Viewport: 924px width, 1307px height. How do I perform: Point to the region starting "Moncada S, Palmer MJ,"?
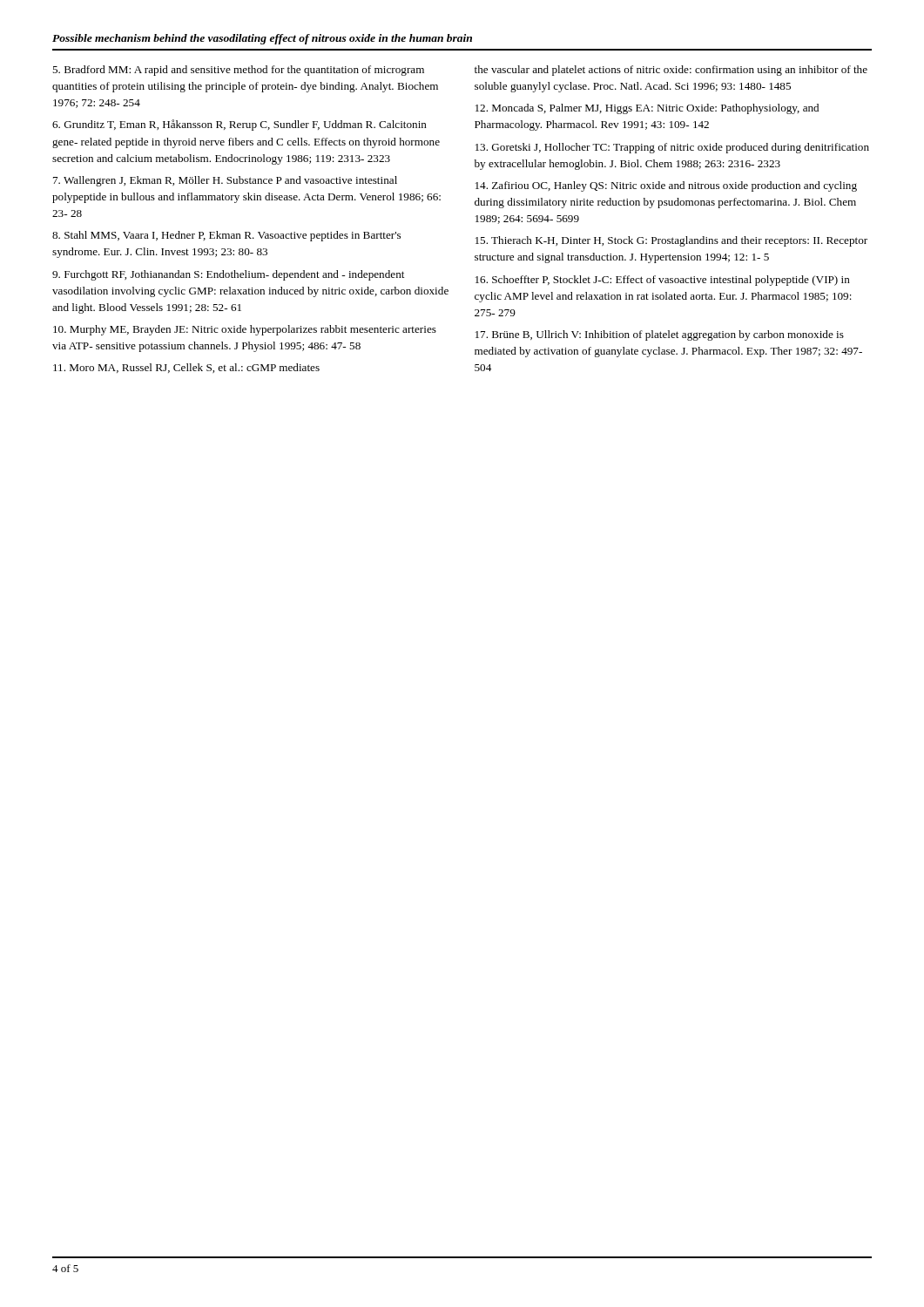647,116
